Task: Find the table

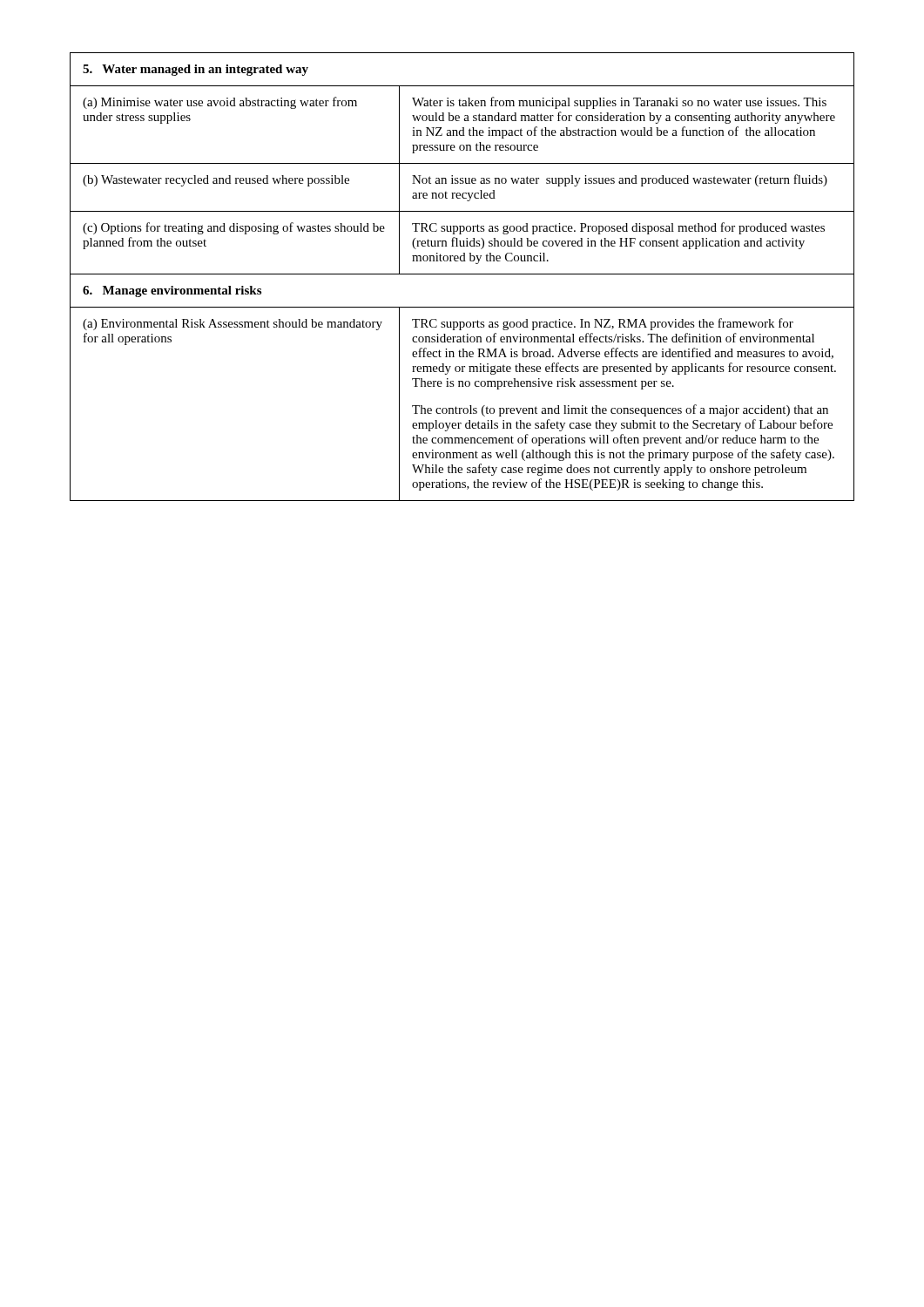Action: (x=462, y=277)
